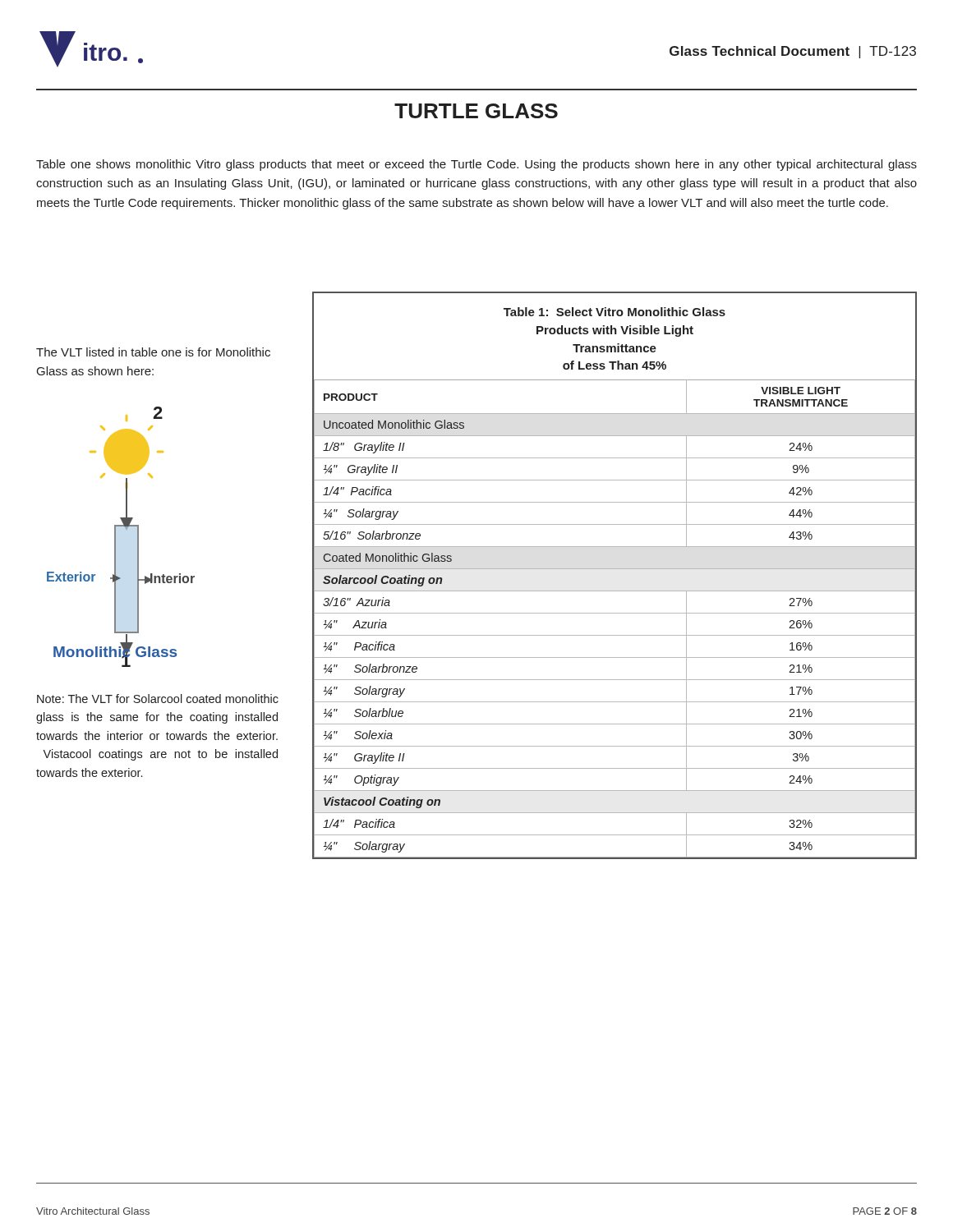
Task: Click on the engineering diagram
Action: click(x=161, y=539)
